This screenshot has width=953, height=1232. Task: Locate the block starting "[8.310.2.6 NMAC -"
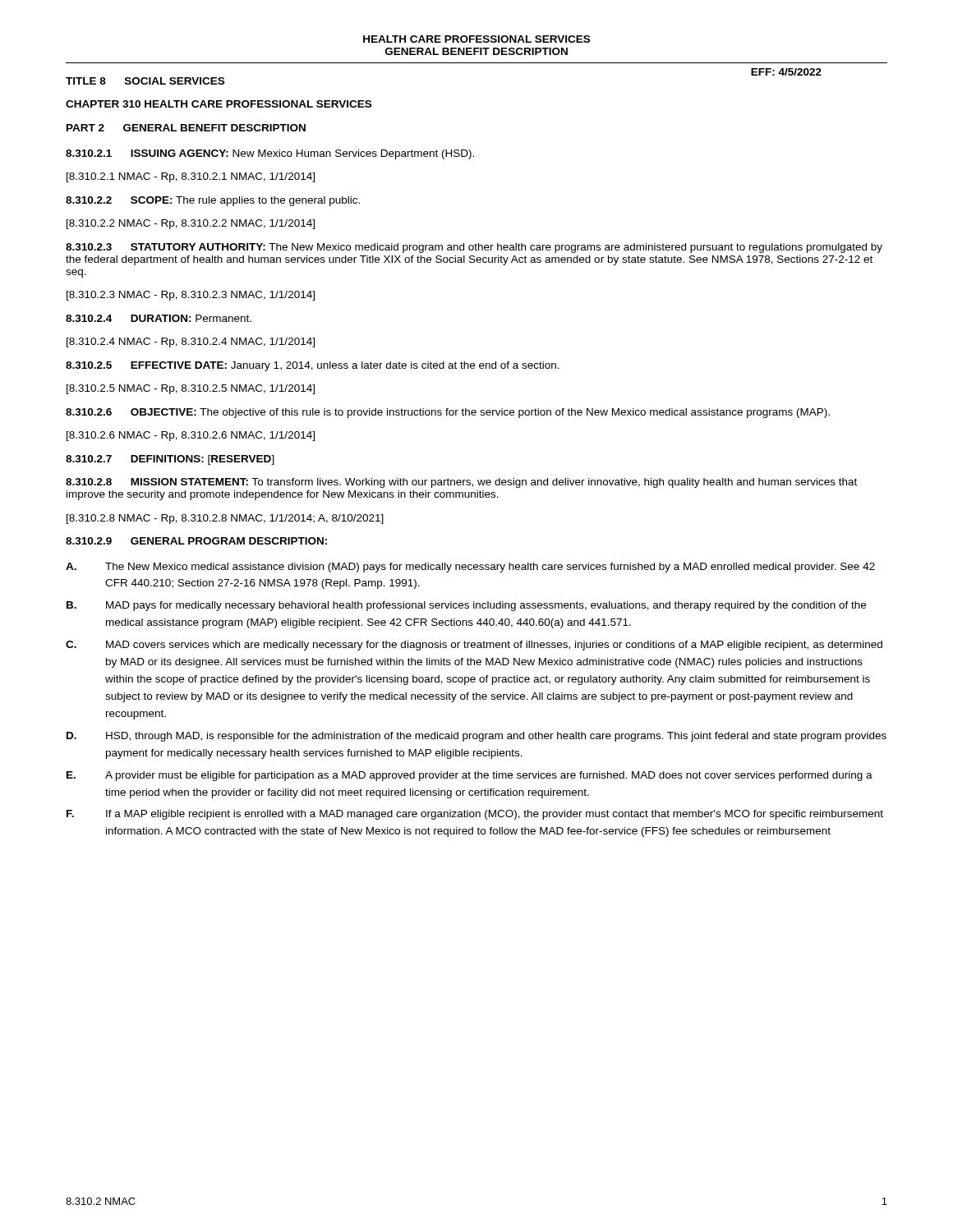click(191, 436)
